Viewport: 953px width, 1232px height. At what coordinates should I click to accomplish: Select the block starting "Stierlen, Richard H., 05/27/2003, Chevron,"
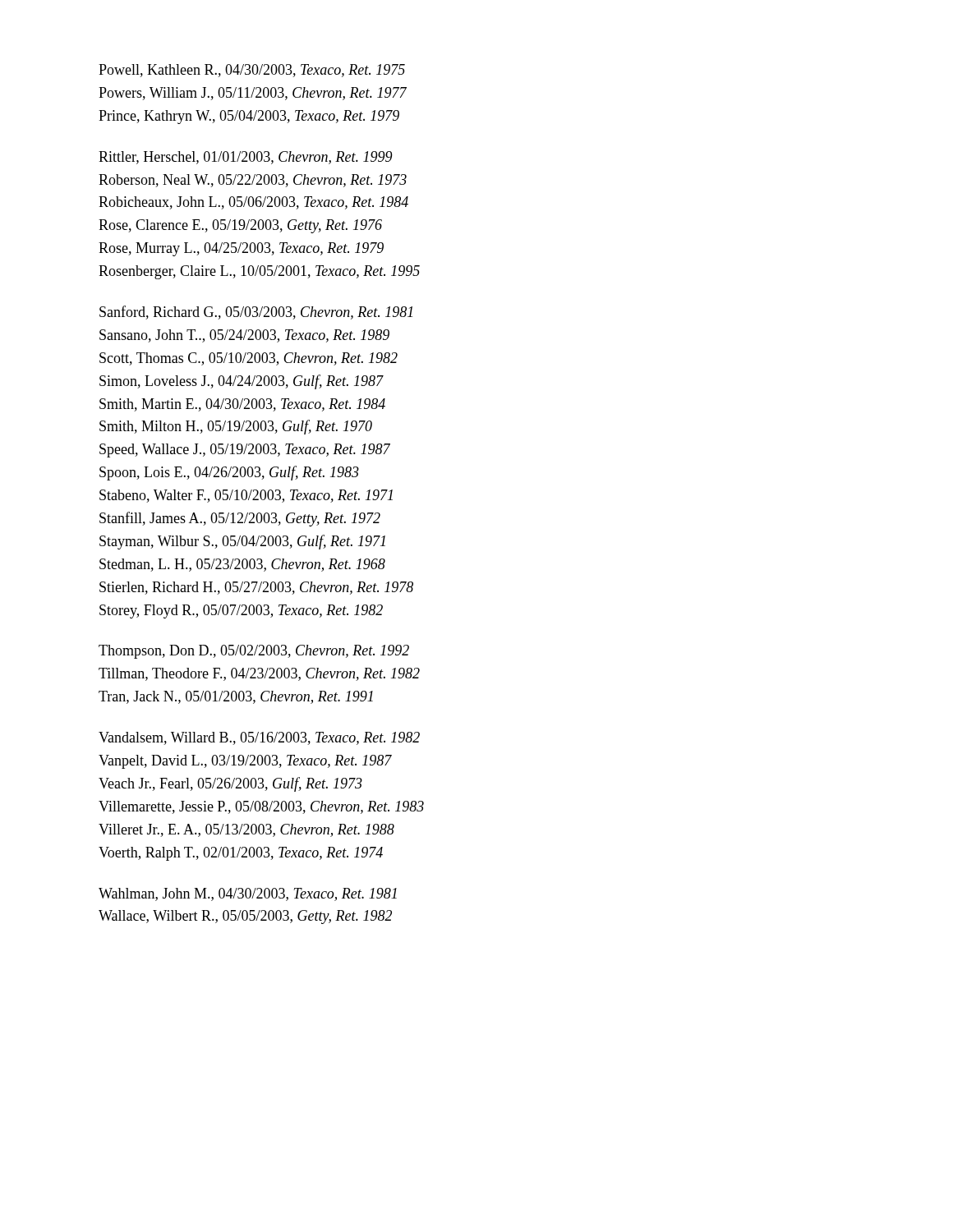coord(256,587)
